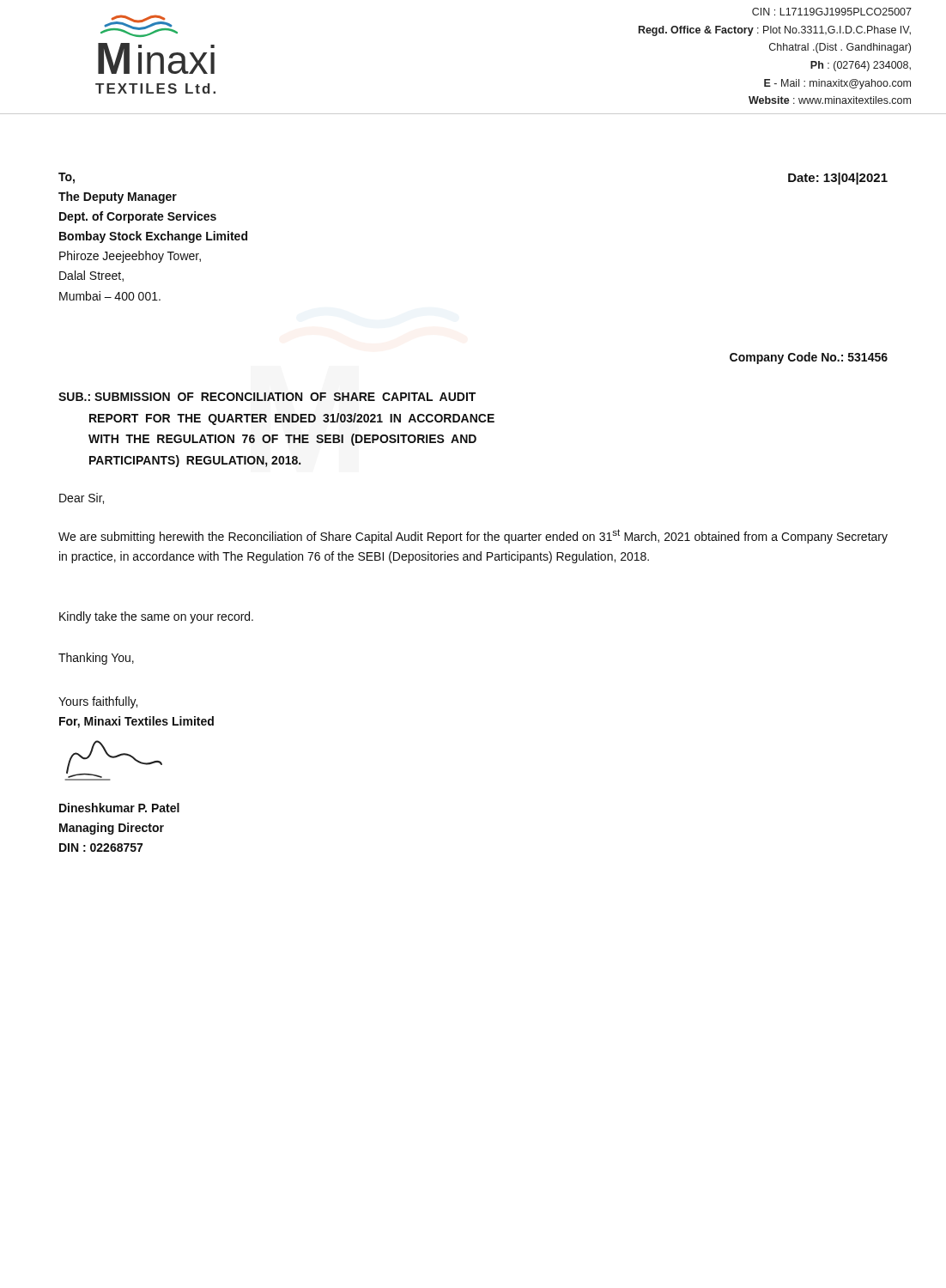The width and height of the screenshot is (946, 1288).
Task: Locate the text block that reads "Kindly take the same"
Action: click(x=156, y=617)
